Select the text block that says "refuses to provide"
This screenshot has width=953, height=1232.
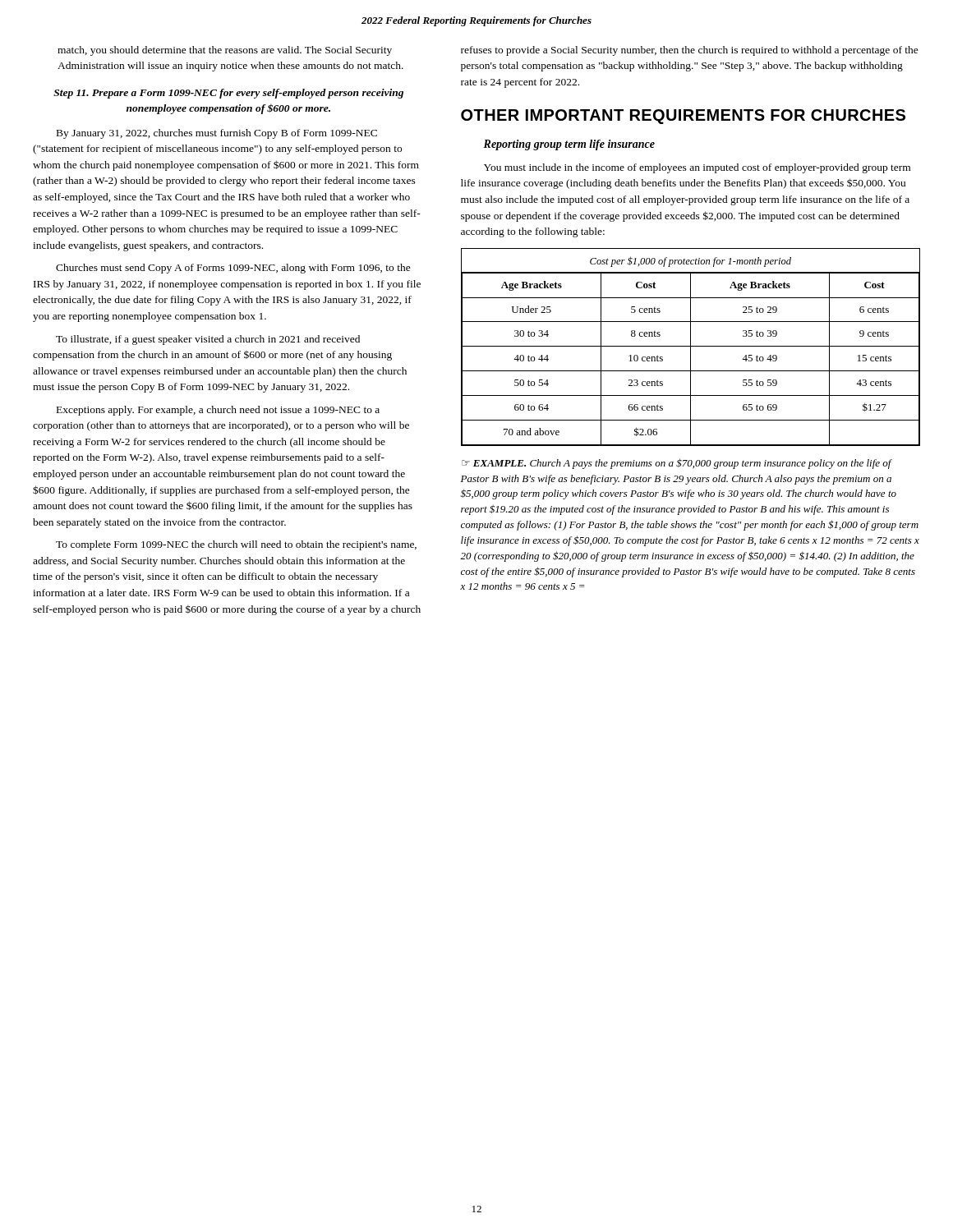(x=690, y=66)
